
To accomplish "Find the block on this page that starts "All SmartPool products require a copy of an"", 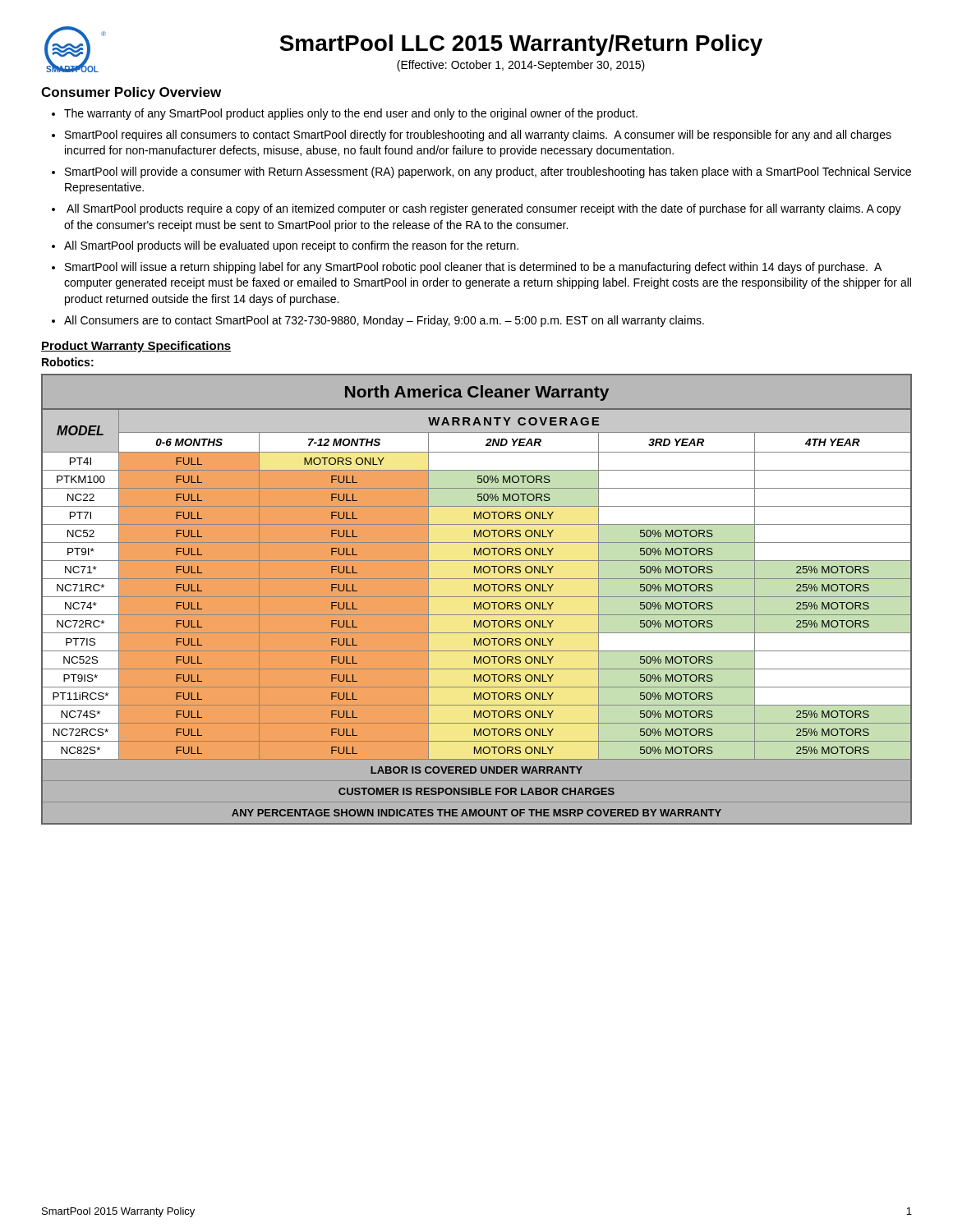I will [x=483, y=217].
